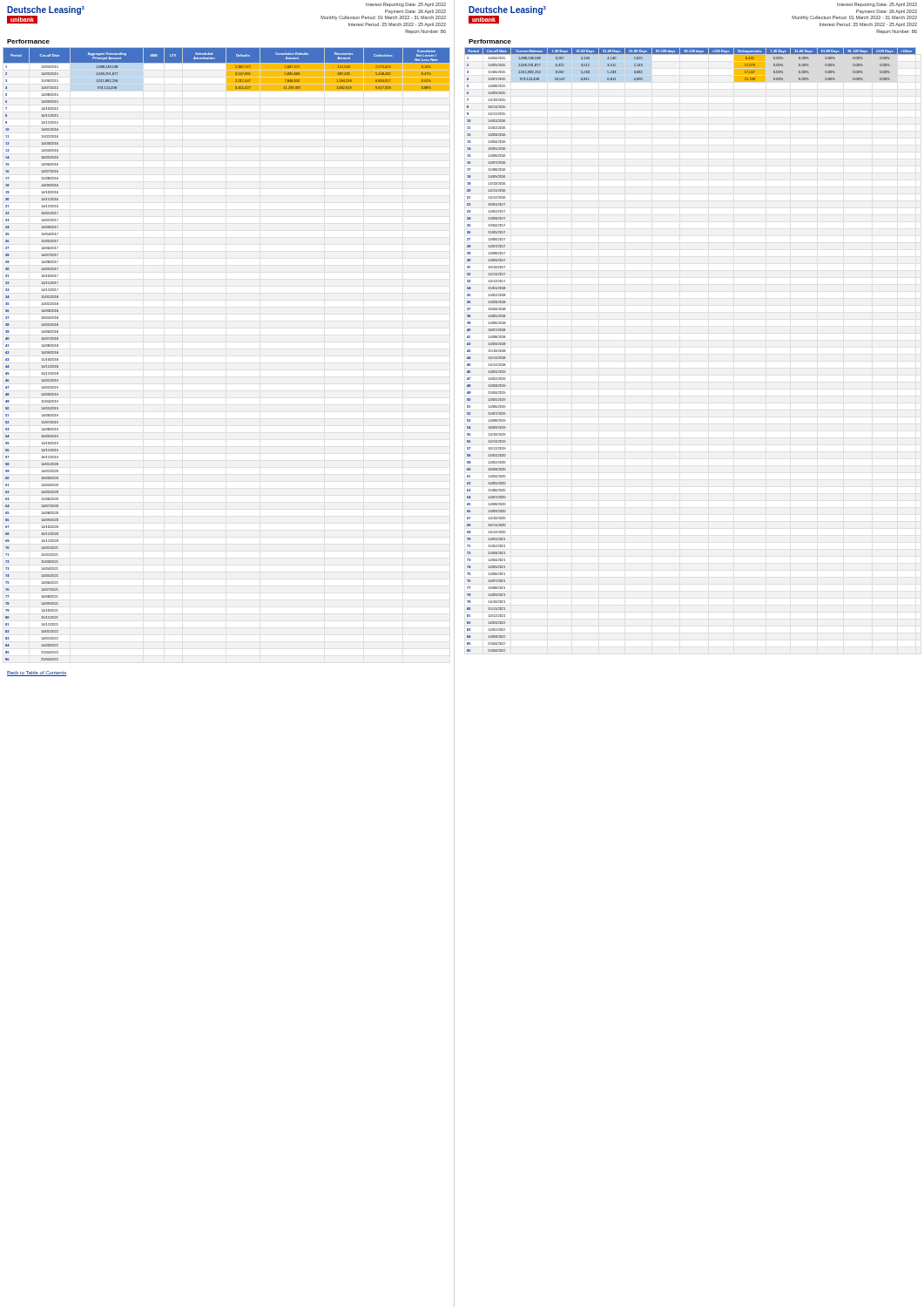Find the table that mentions "Aggregate Outstanding Principal Amount"
The width and height of the screenshot is (924, 1307).
(x=226, y=355)
